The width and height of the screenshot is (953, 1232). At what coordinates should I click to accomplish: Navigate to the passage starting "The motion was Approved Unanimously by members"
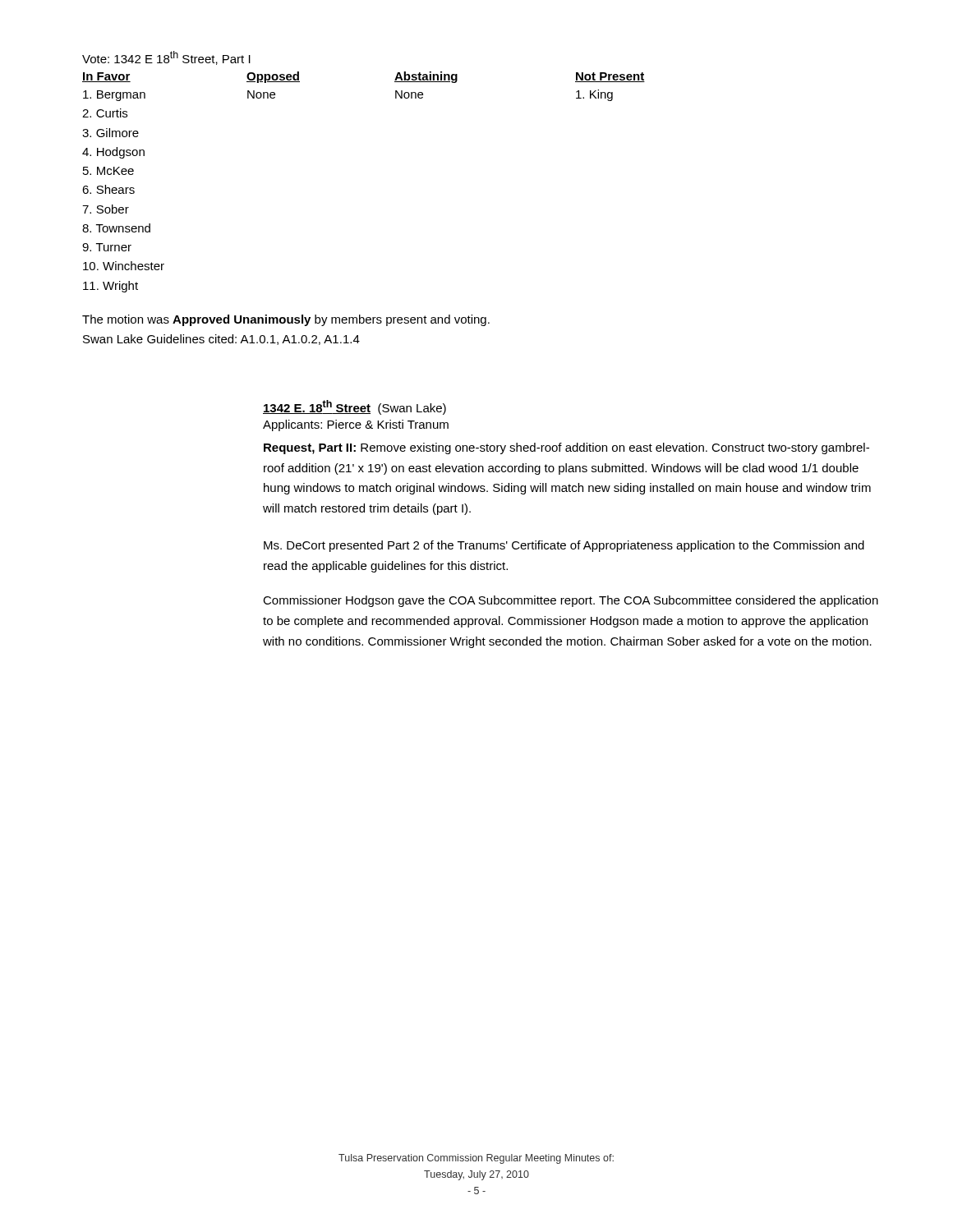click(x=286, y=329)
